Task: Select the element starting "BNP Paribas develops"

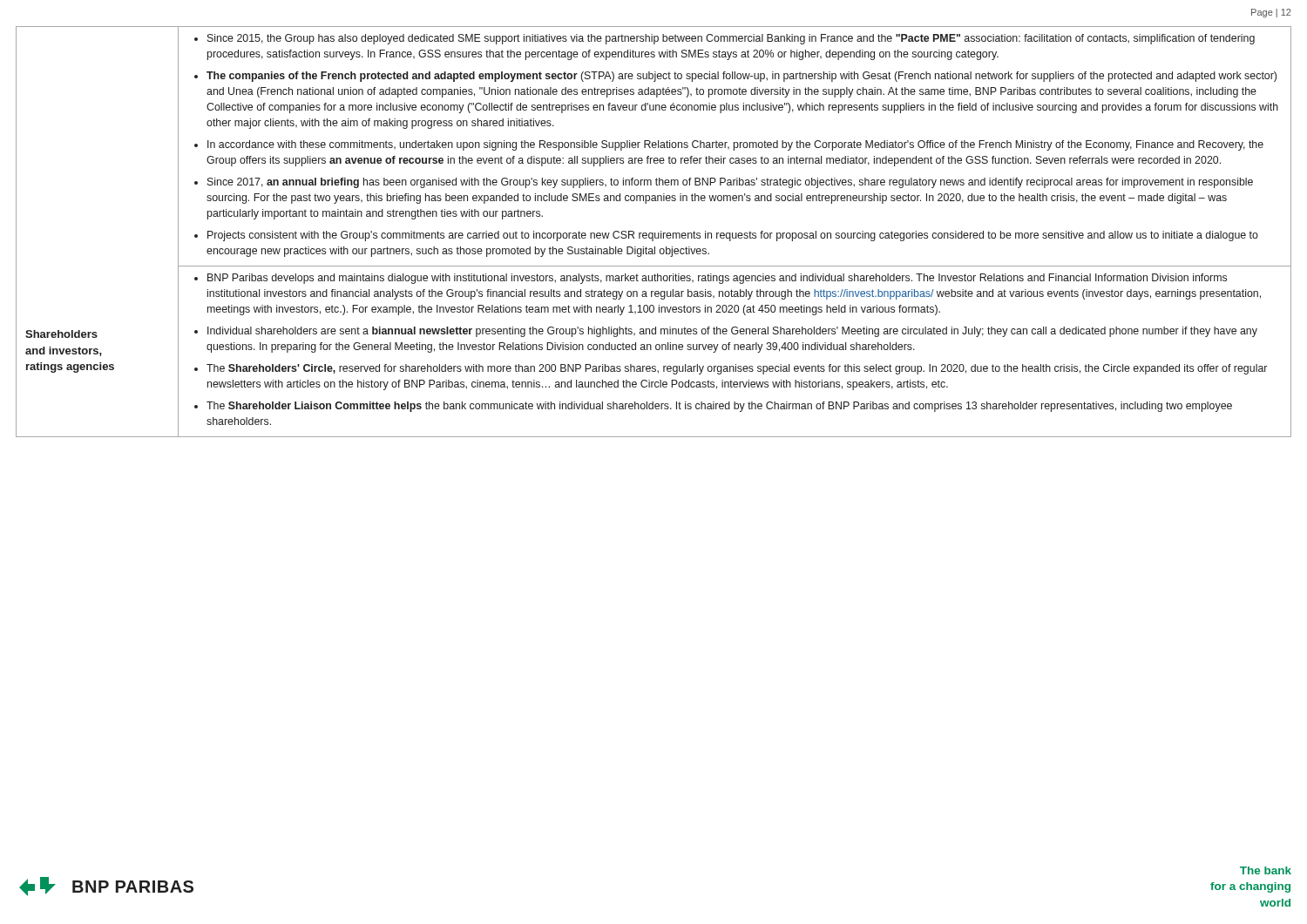Action: (x=734, y=293)
